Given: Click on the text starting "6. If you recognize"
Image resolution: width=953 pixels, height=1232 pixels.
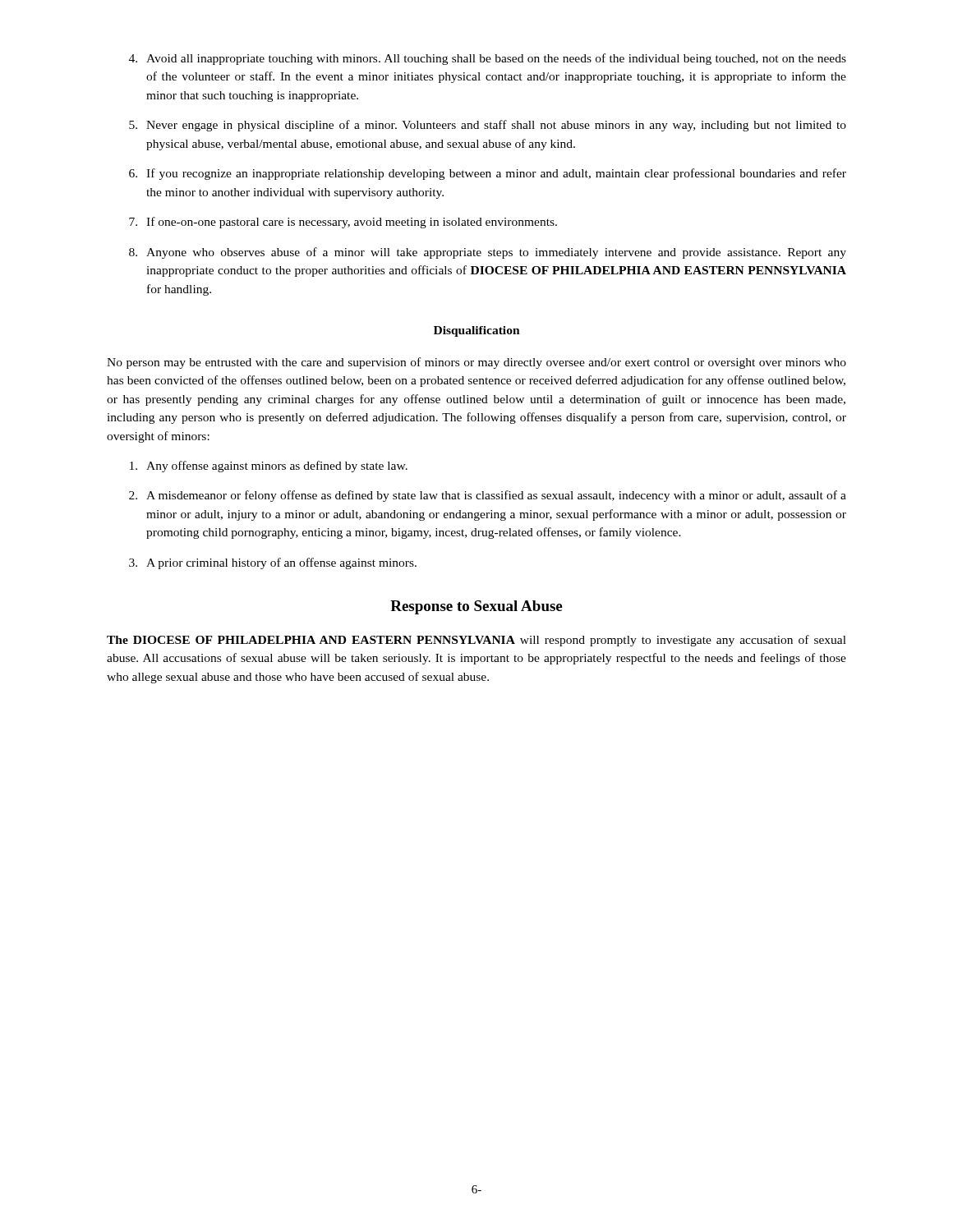Looking at the screenshot, I should tap(476, 183).
